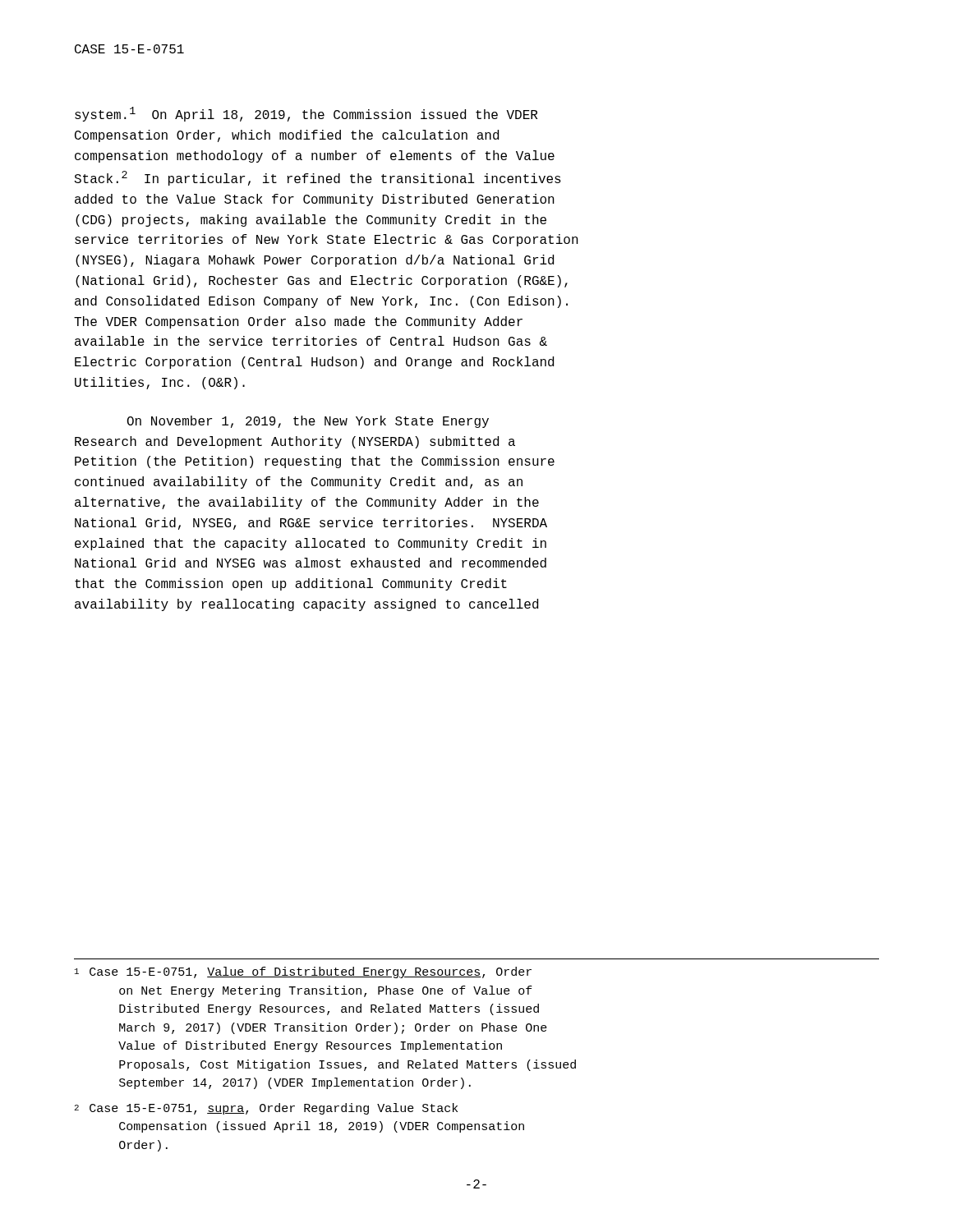Point to the text starting "1 Case 15-E-0751, Value of"
Viewport: 953px width, 1232px height.
[476, 1060]
